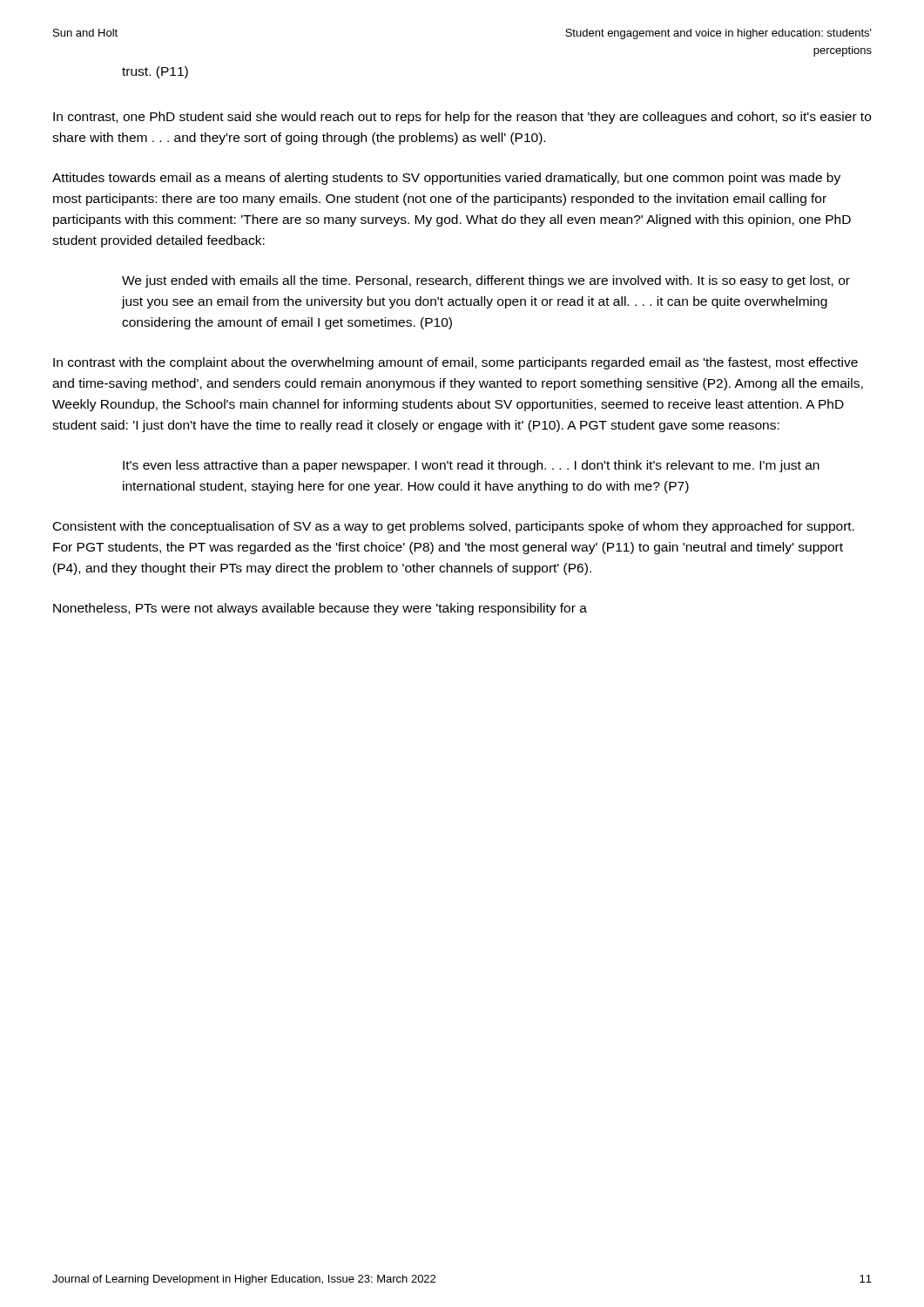The image size is (924, 1307).
Task: Find the region starting "It's even less attractive than a paper"
Action: tap(471, 475)
